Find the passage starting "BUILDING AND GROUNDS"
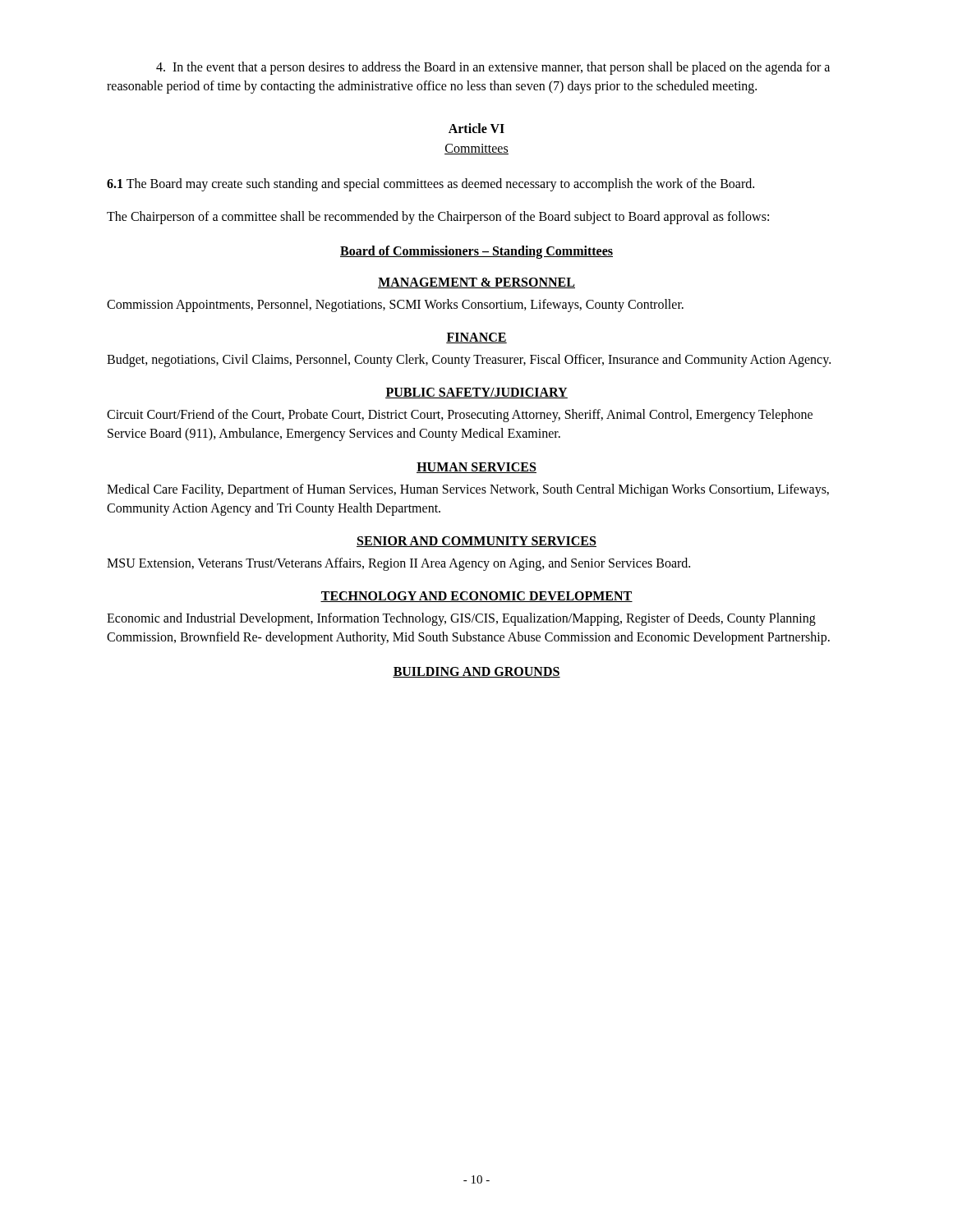This screenshot has width=953, height=1232. (476, 672)
